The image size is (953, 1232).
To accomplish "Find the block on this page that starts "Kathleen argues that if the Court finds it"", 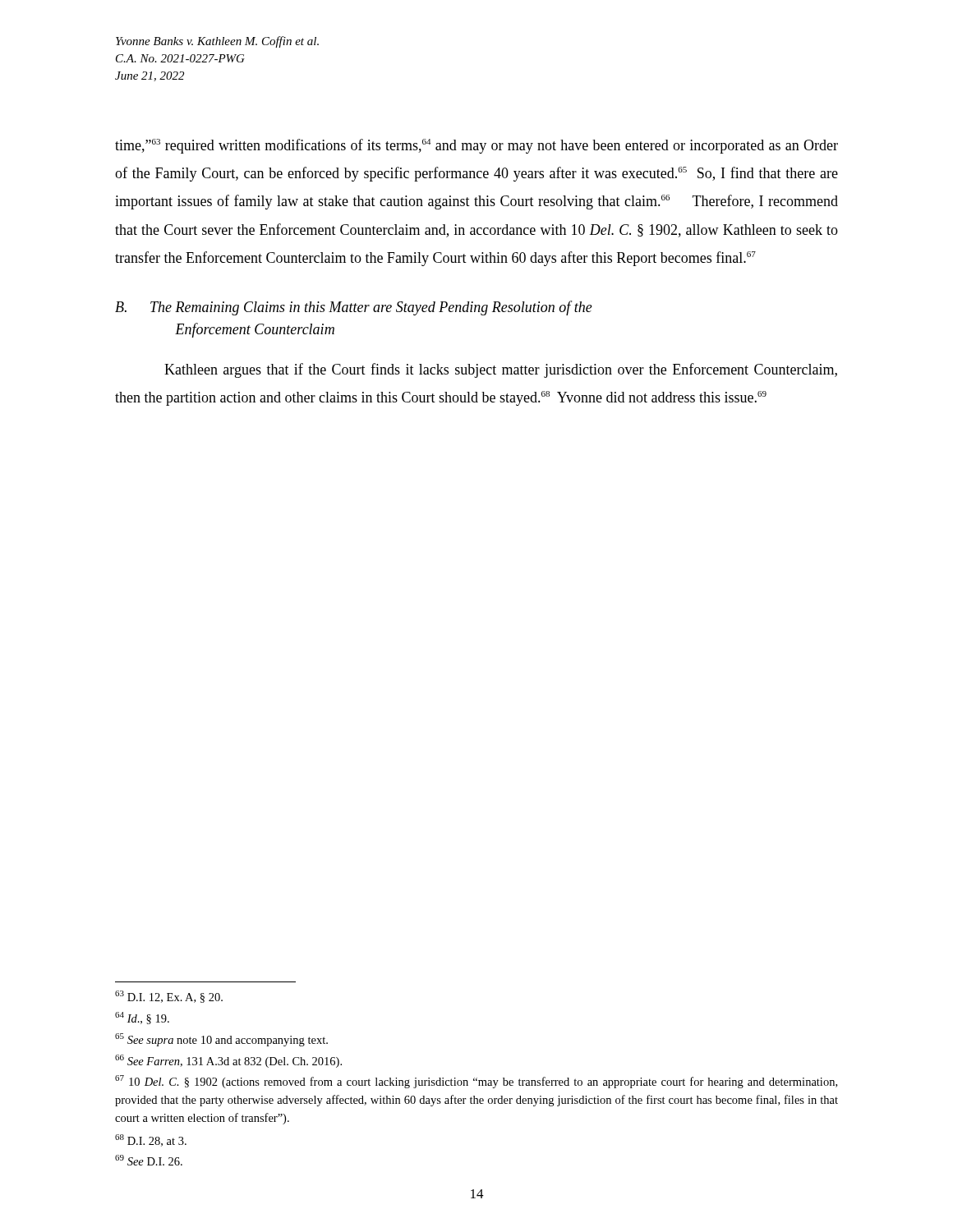I will (x=476, y=384).
